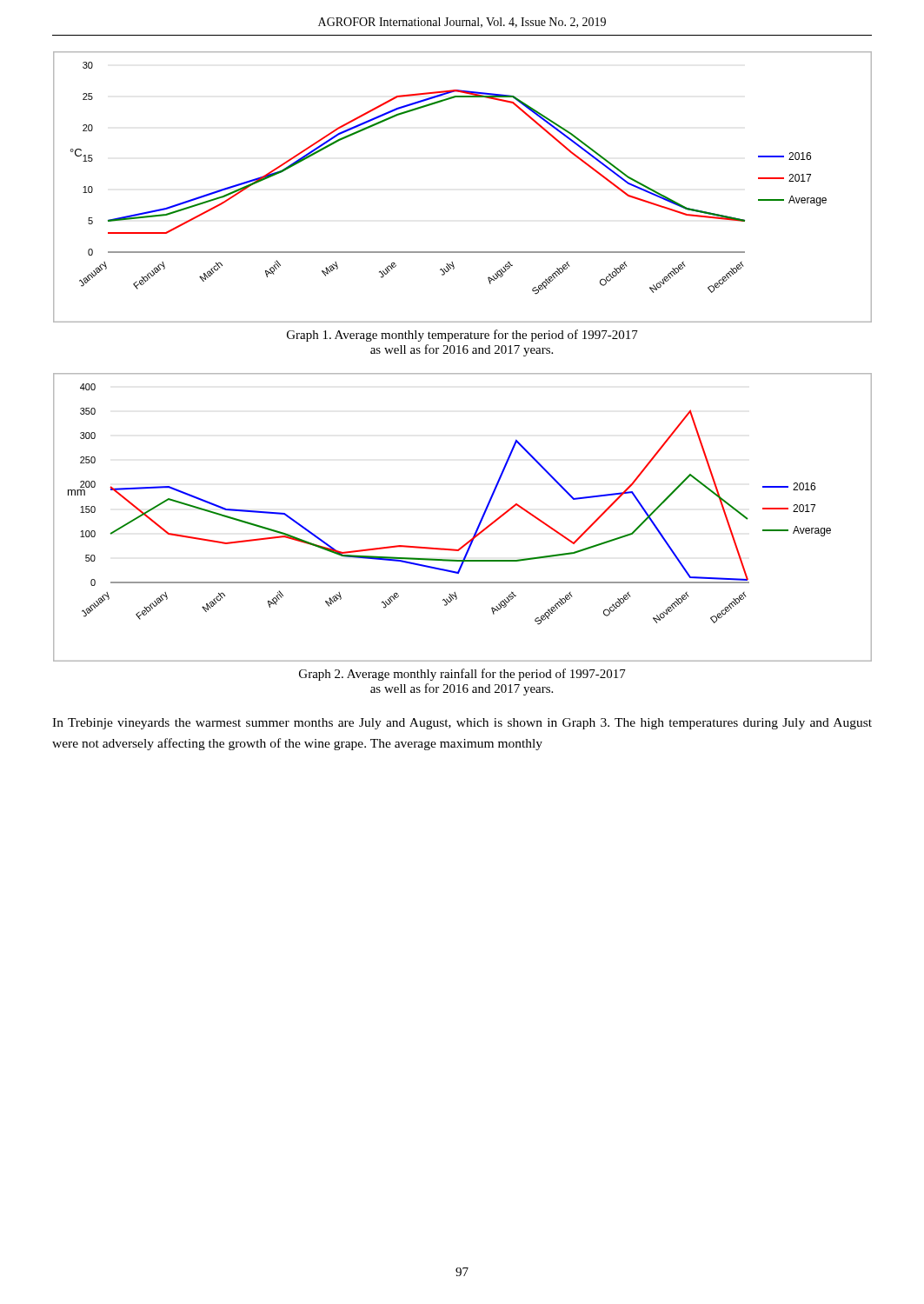Select the text starting "In Trebinje vineyards"
924x1304 pixels.
462,732
